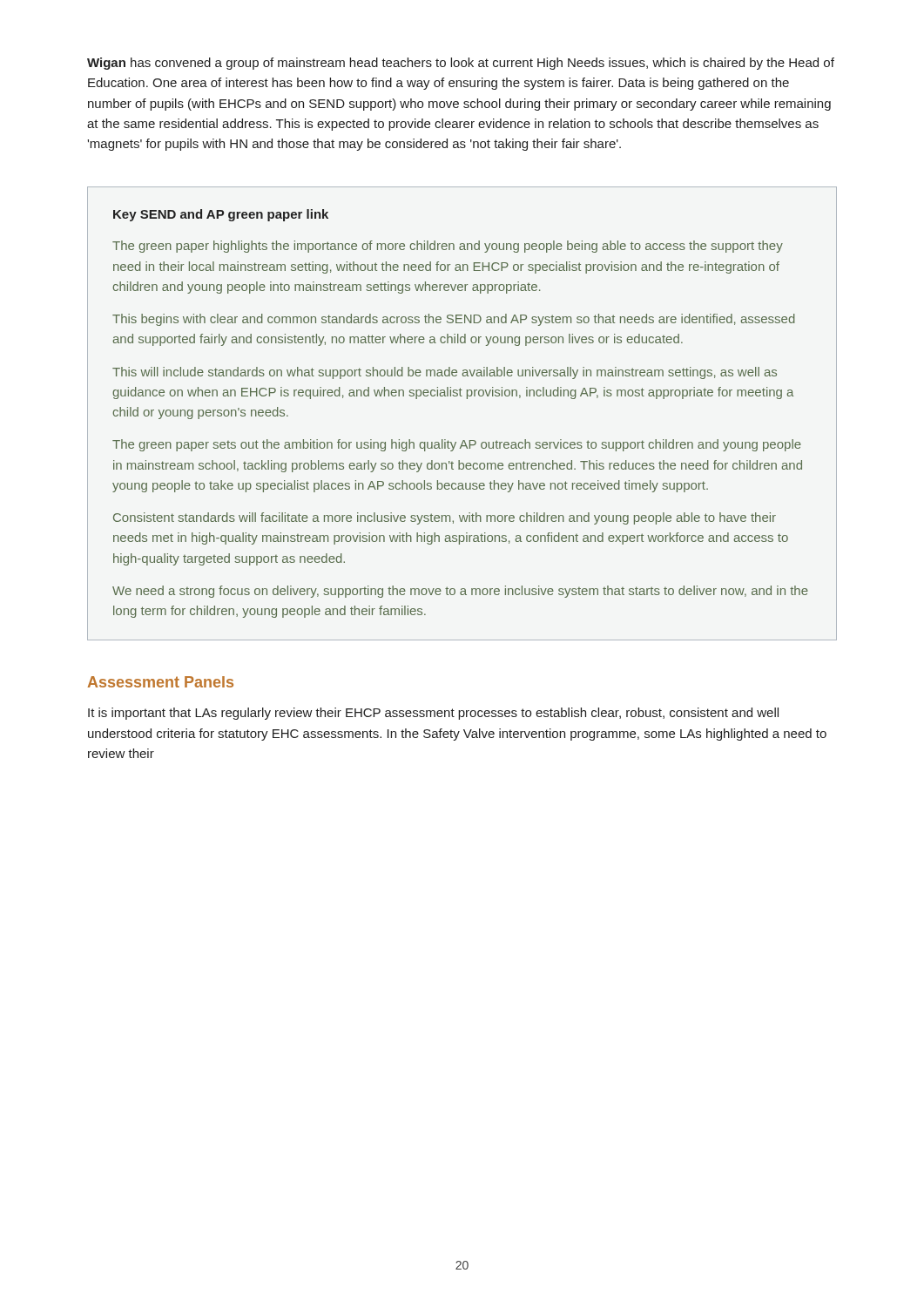Click on the section header containing "Assessment Panels"
Viewport: 924px width, 1307px height.
[x=161, y=682]
